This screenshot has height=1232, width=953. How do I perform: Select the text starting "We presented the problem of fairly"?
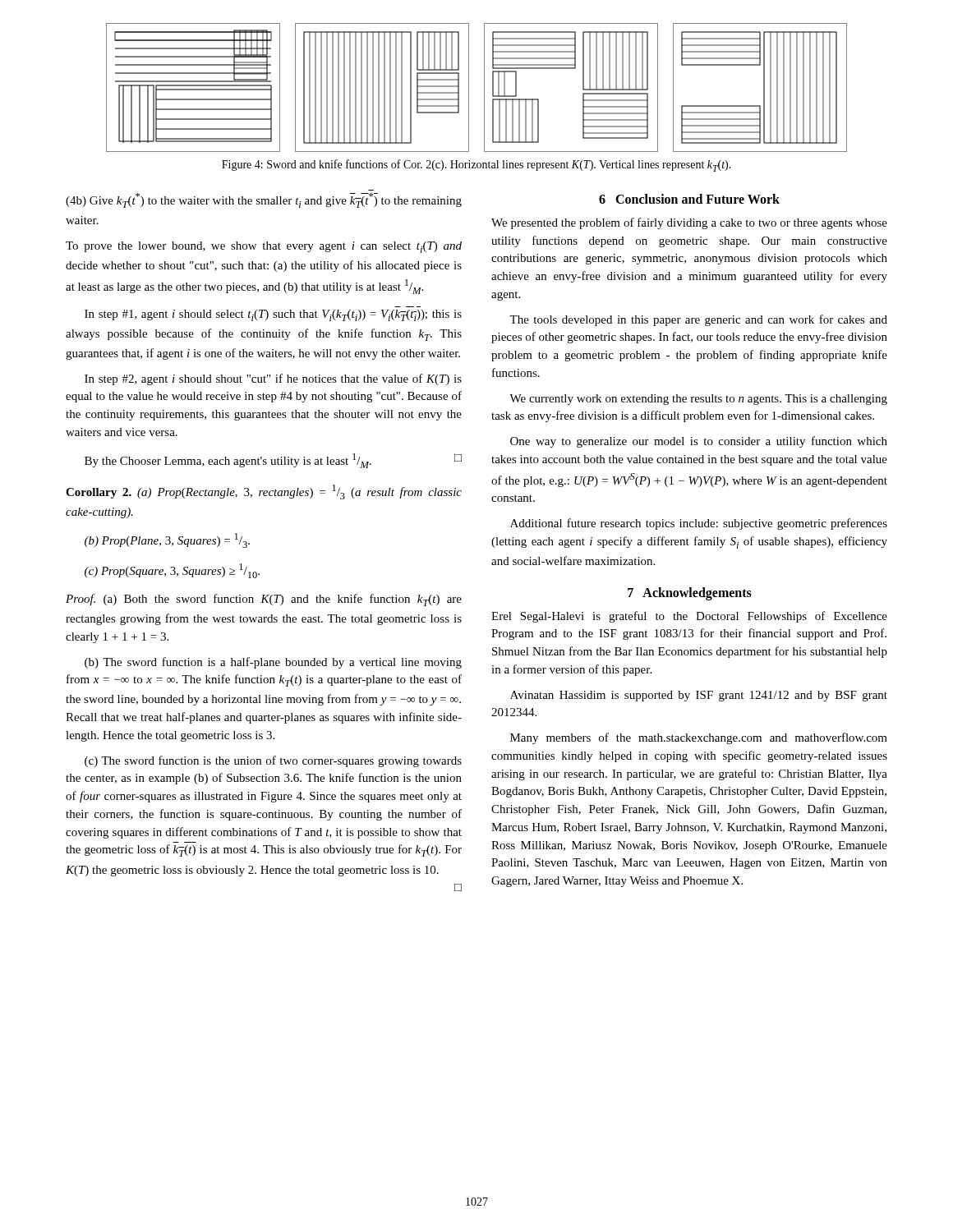[x=689, y=259]
